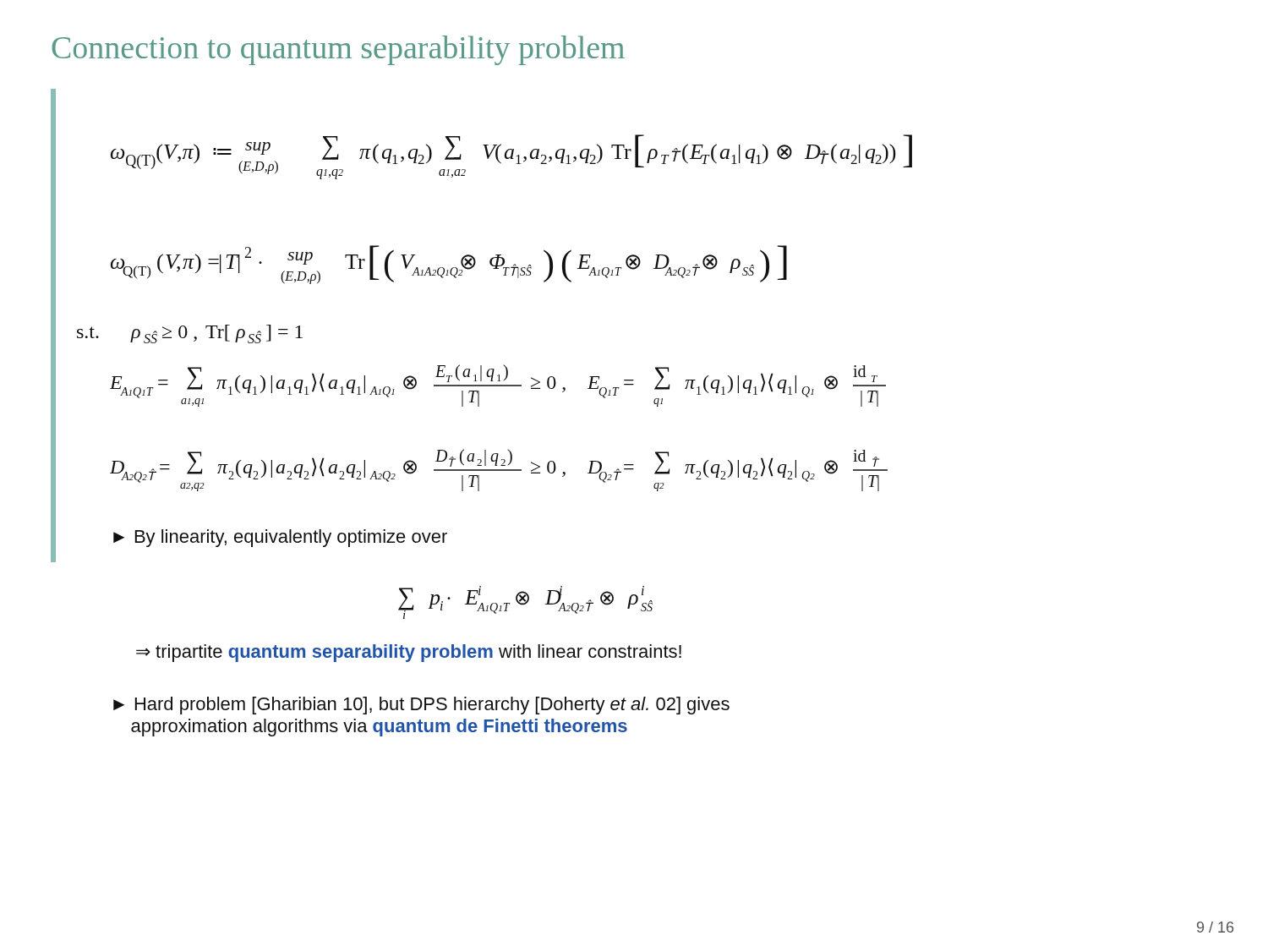Click on the element starting "ωQ(T)(V,π) ≔ sup (E,D,ρ) ∑ q1,q2"
Viewport: 1268px width, 952px height.
pos(659,152)
